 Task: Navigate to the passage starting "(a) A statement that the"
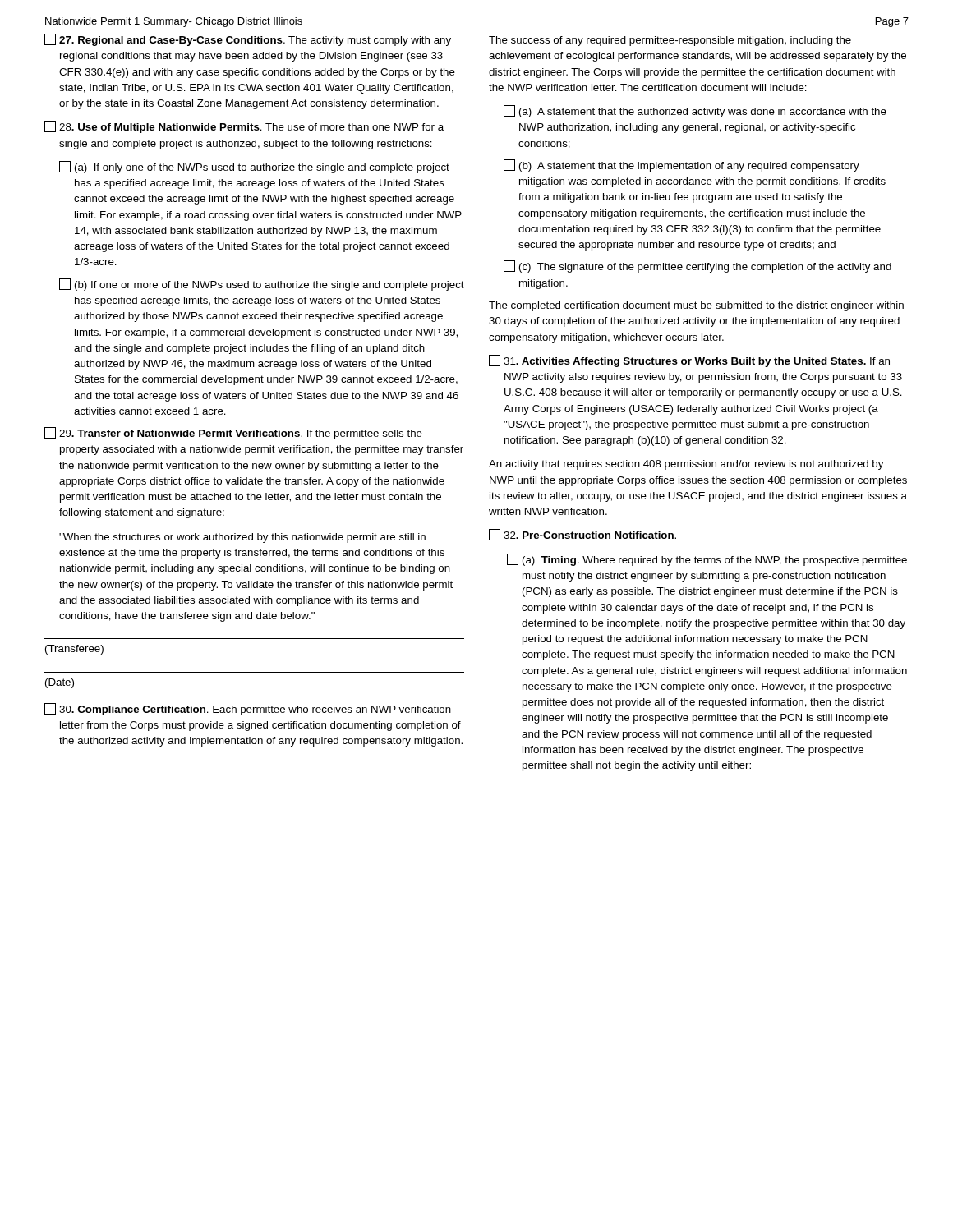point(706,127)
